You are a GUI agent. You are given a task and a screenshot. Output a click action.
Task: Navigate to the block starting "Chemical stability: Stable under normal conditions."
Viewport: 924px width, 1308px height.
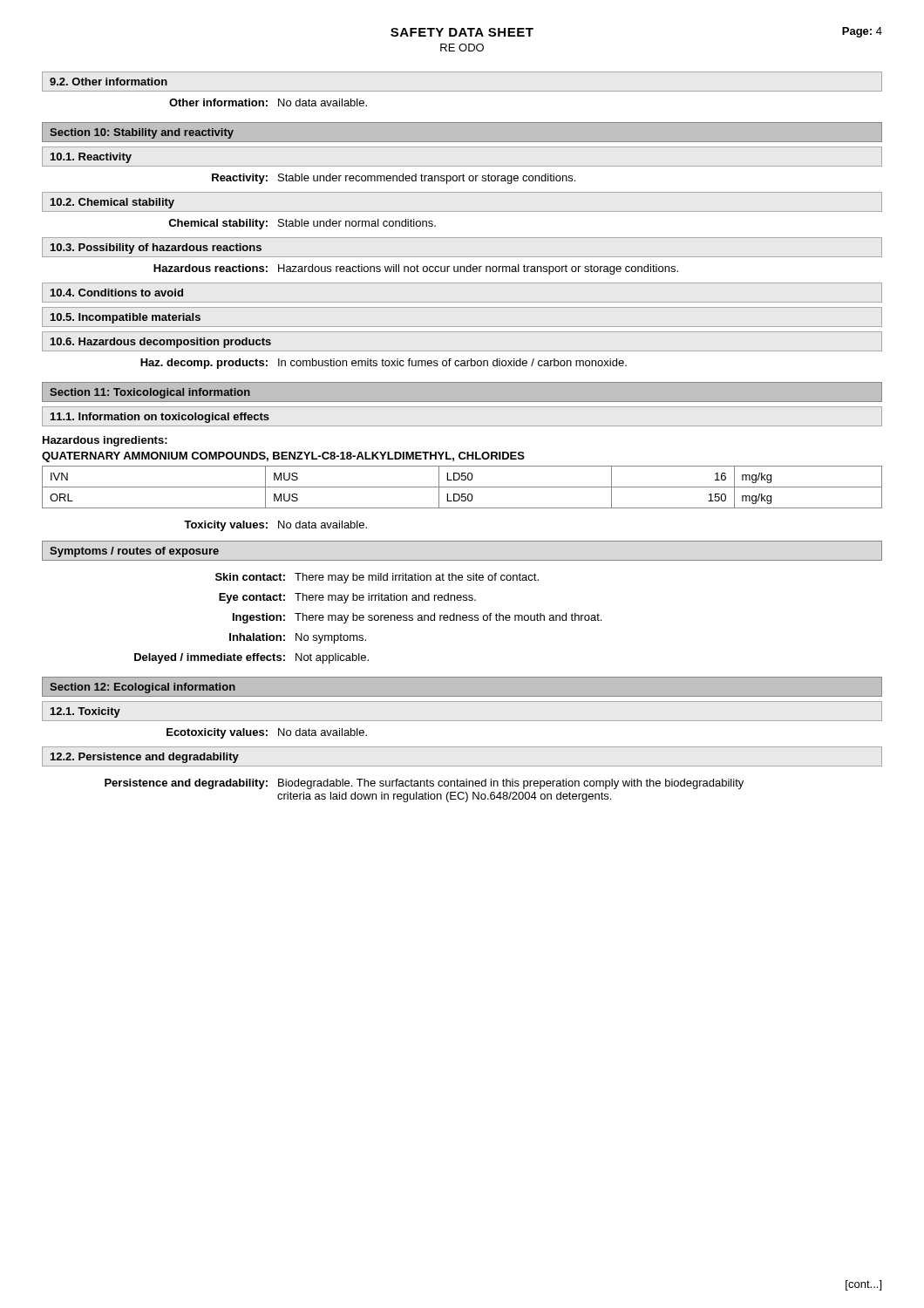click(x=462, y=223)
